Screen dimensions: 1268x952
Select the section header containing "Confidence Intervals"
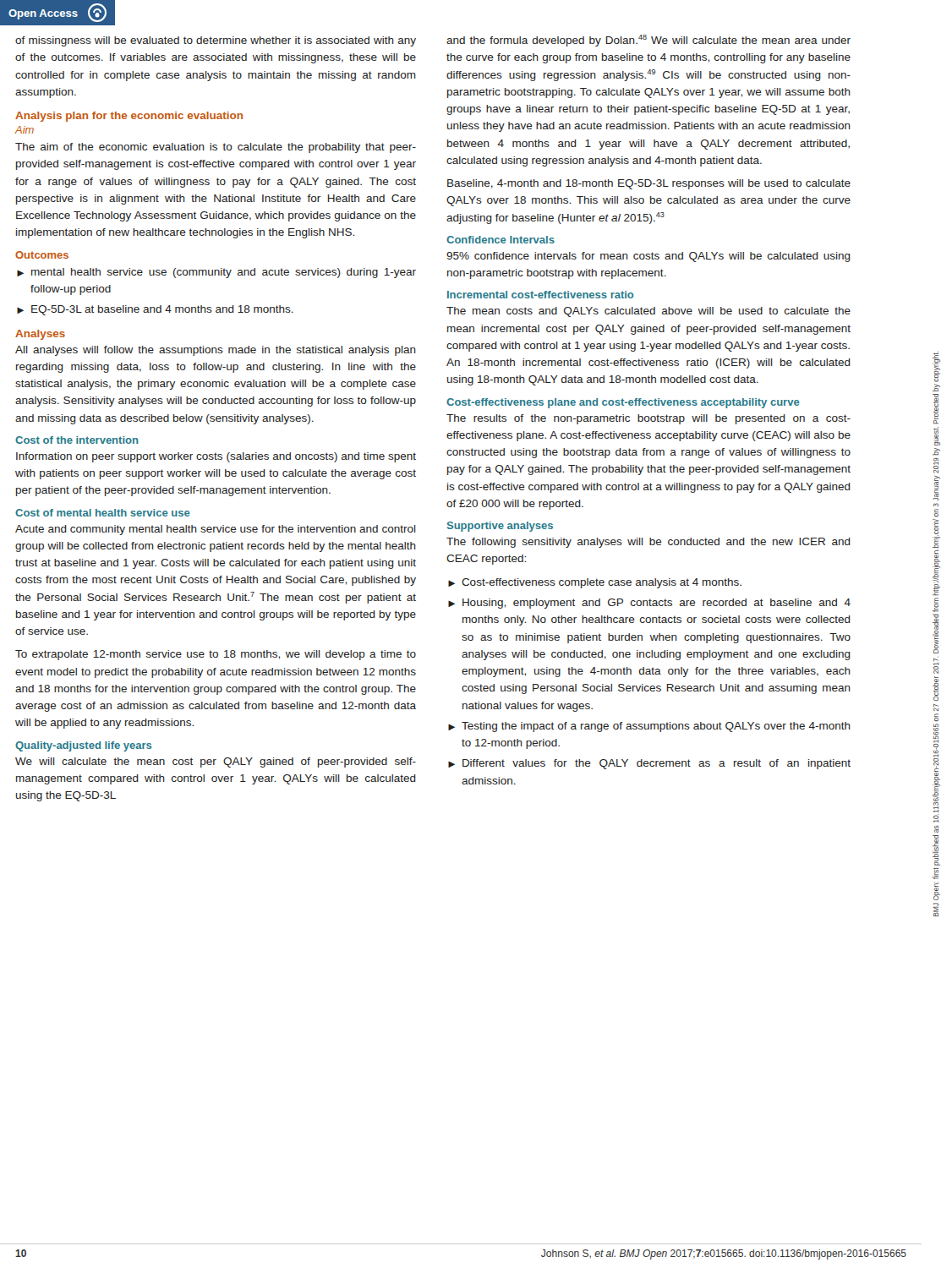500,239
